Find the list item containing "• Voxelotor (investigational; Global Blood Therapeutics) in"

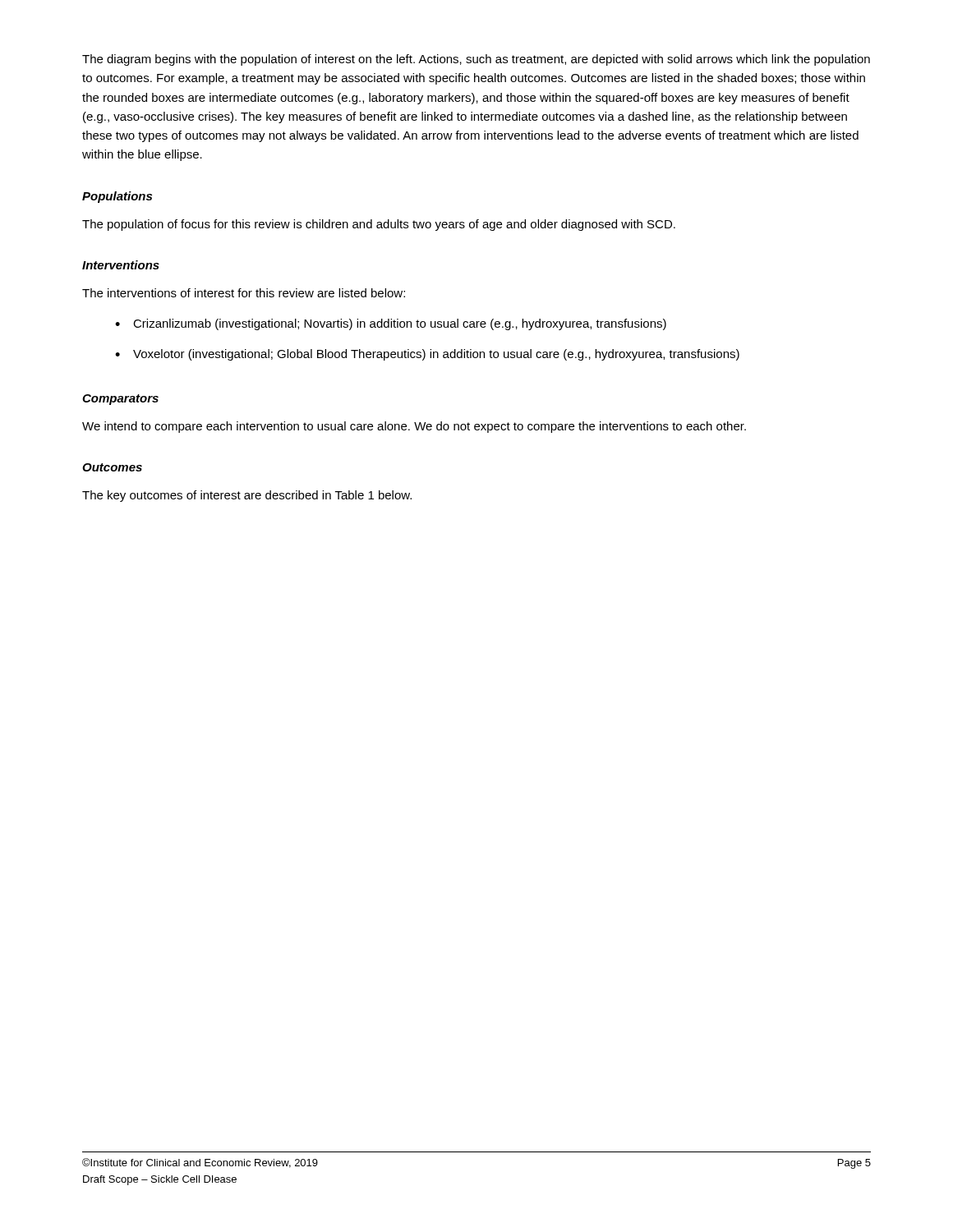pos(427,355)
